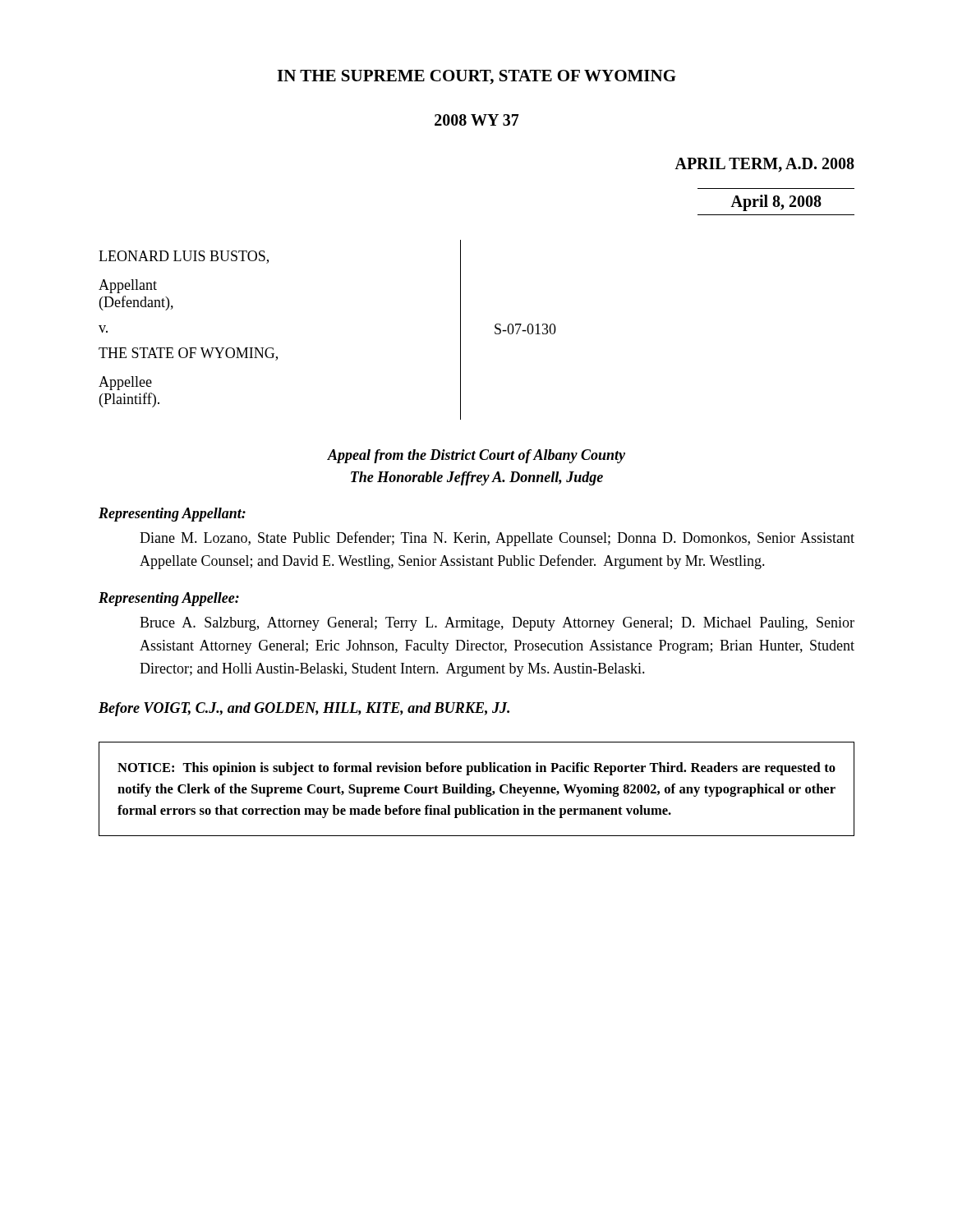Locate the passage starting "APRIL TERM, A.D. 2008"
The width and height of the screenshot is (953, 1232).
(764, 165)
